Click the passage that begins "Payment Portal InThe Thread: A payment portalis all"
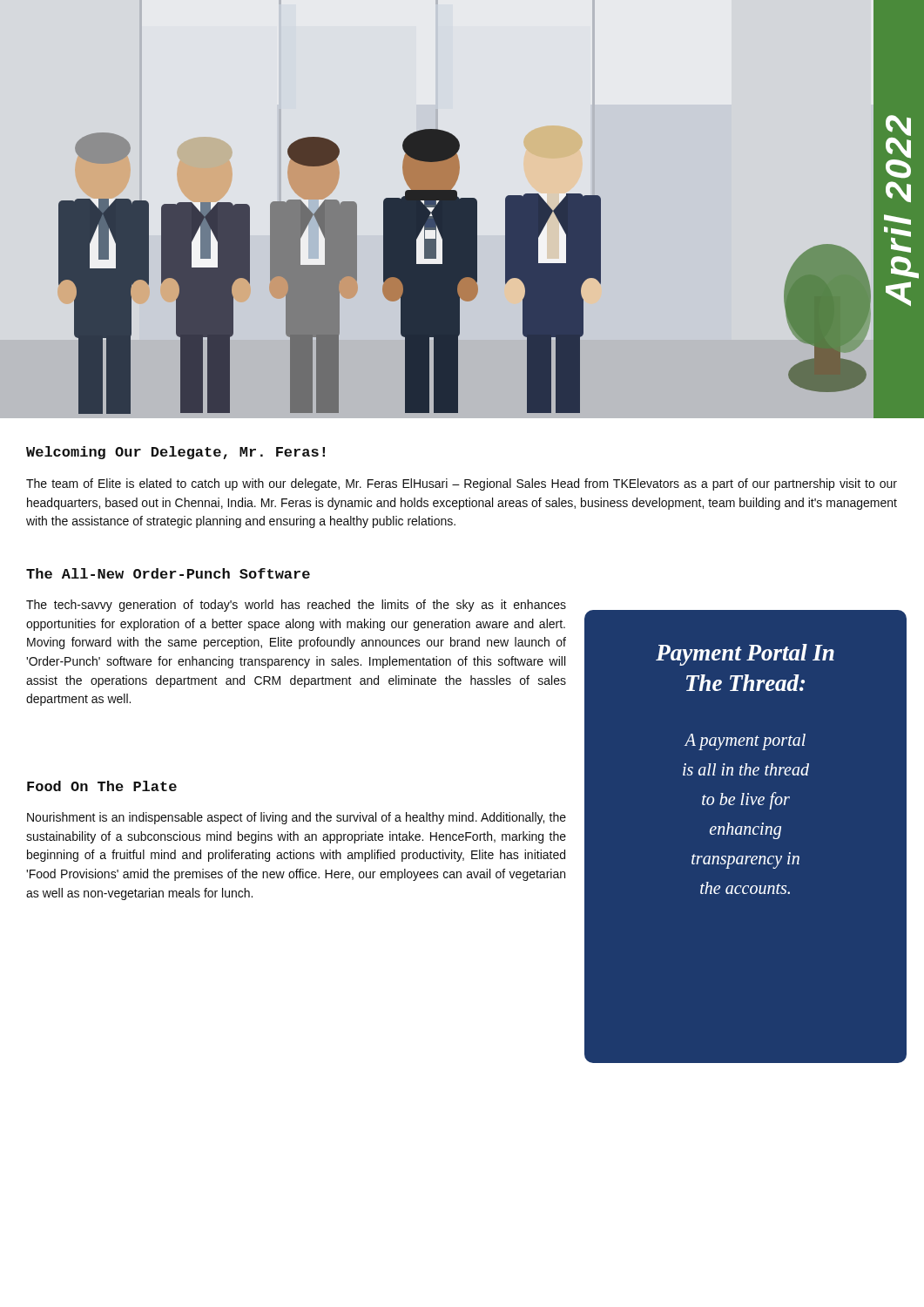 [745, 770]
